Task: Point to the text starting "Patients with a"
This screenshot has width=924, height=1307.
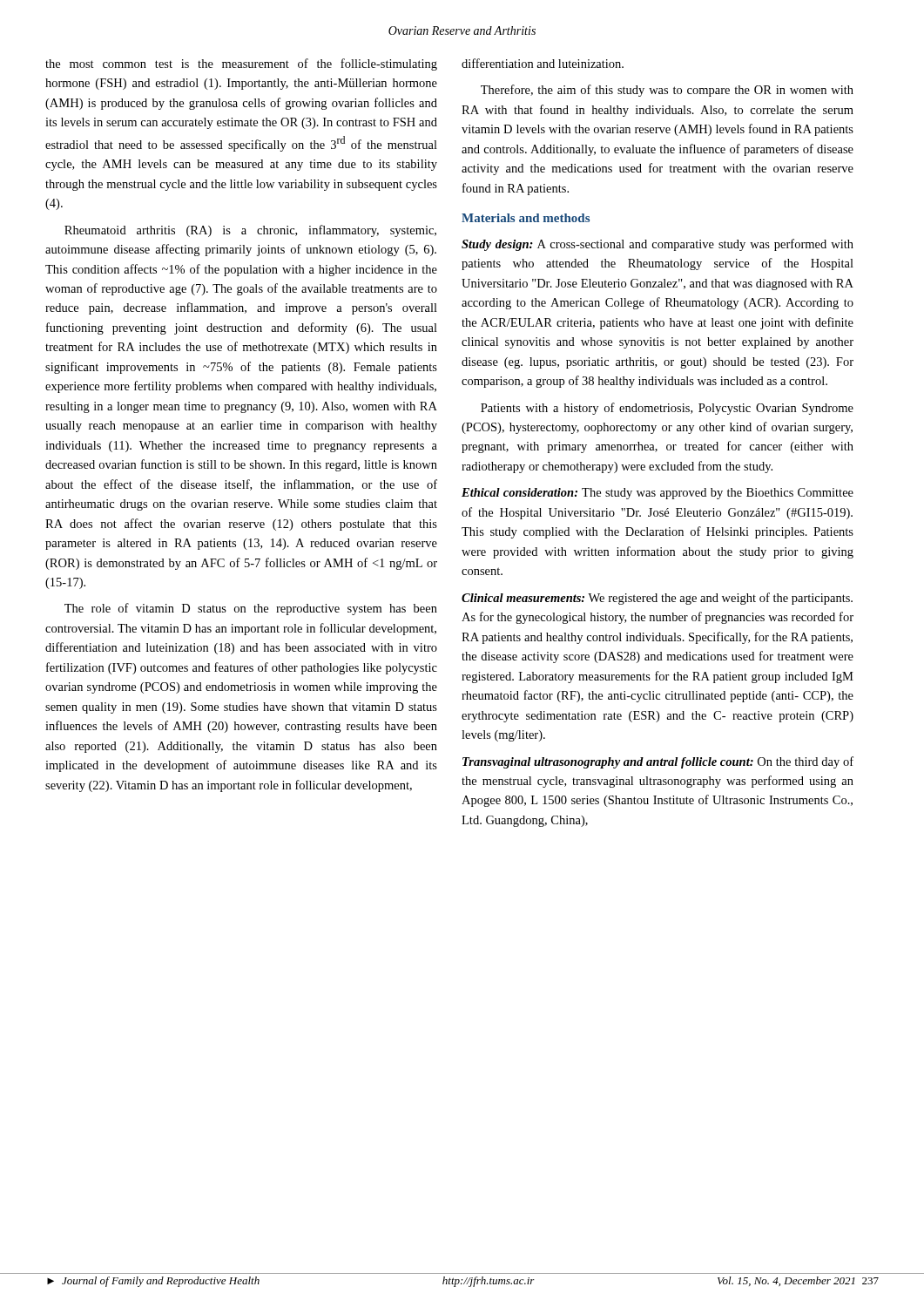Action: tap(658, 437)
